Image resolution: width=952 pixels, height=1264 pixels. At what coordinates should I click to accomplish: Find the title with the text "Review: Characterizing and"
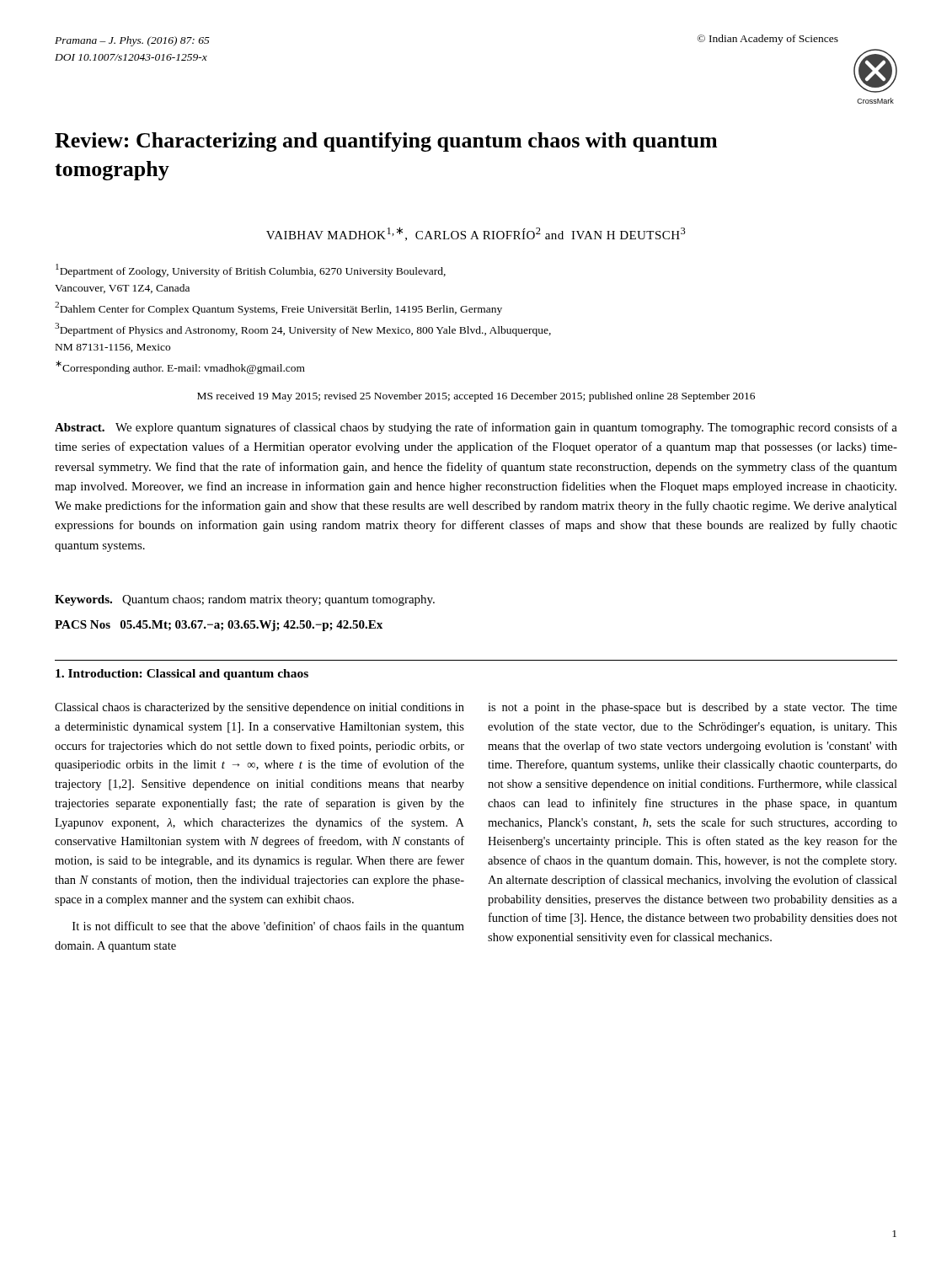click(x=476, y=155)
